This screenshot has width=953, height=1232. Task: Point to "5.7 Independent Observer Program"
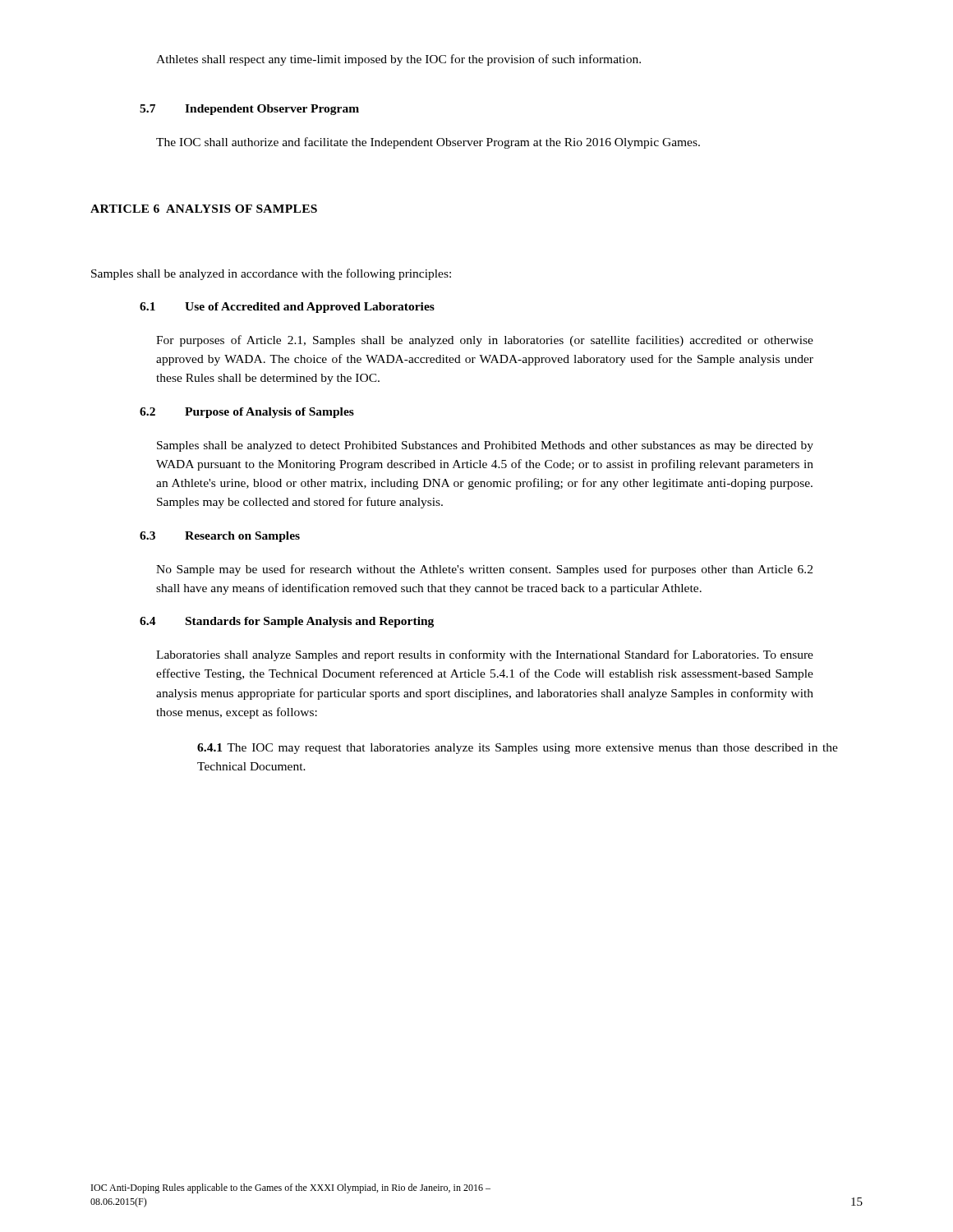(249, 109)
